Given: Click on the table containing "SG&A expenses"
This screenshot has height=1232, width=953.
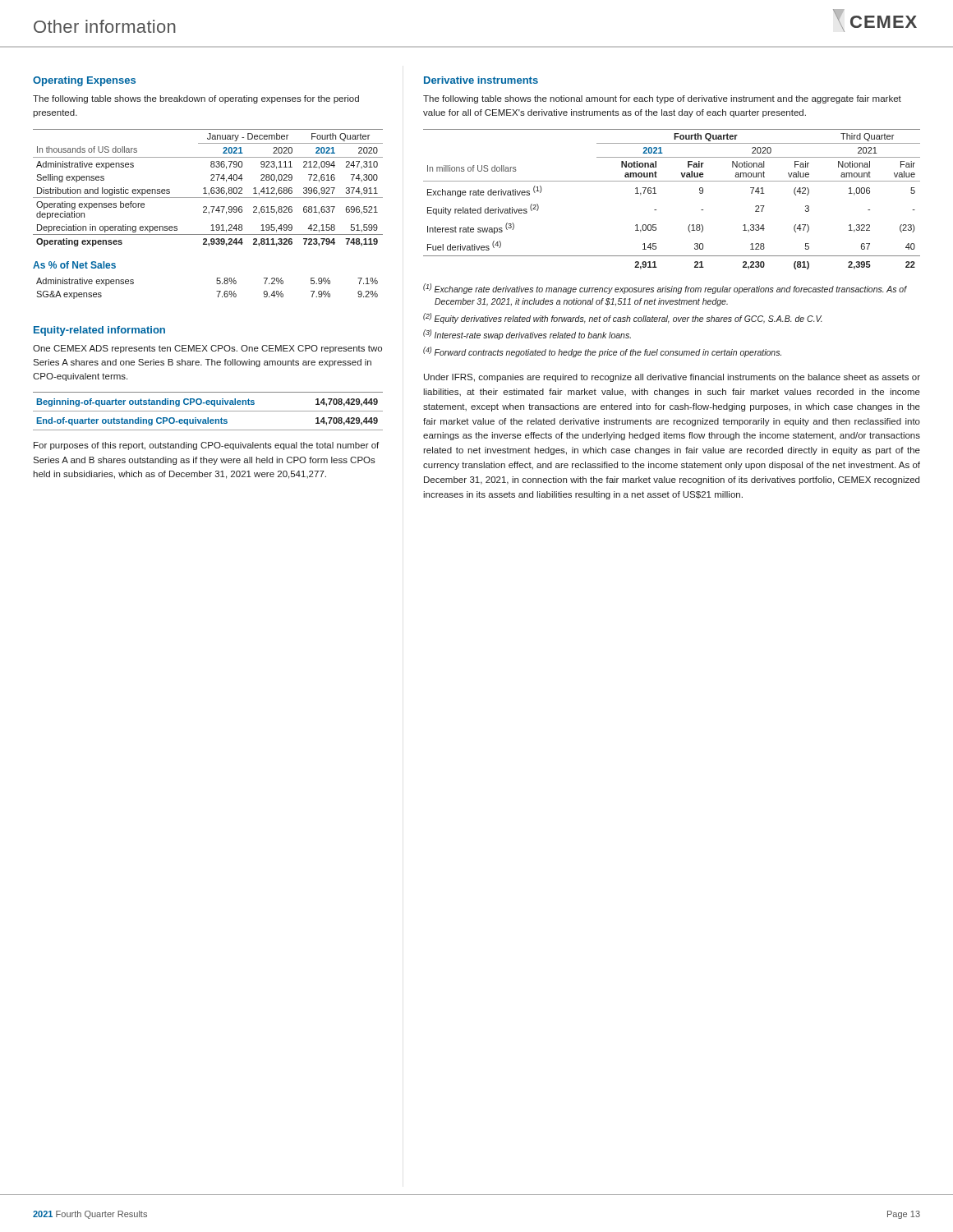Looking at the screenshot, I should 208,287.
